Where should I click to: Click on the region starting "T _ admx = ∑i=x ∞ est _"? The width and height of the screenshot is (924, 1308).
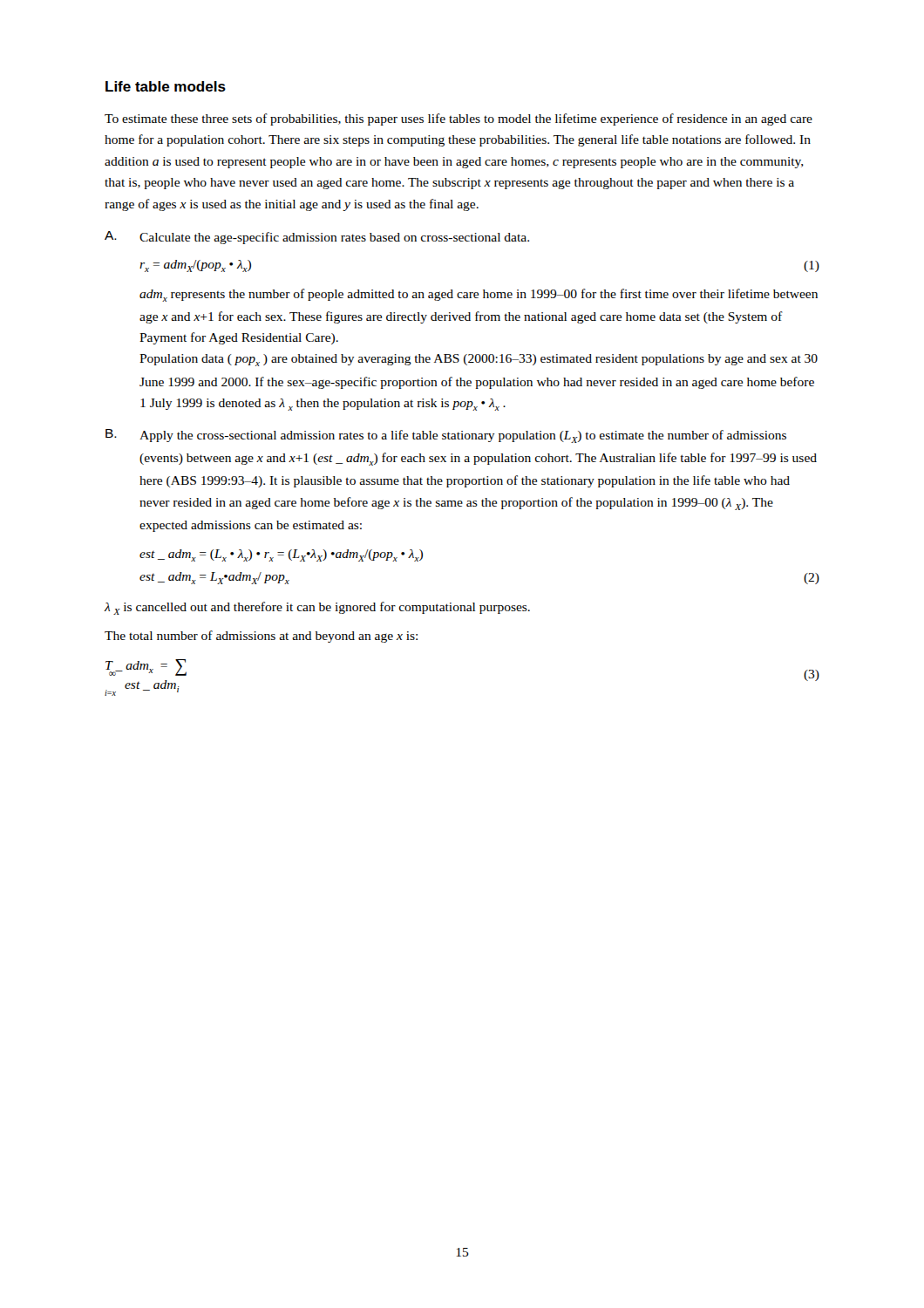pos(139,682)
